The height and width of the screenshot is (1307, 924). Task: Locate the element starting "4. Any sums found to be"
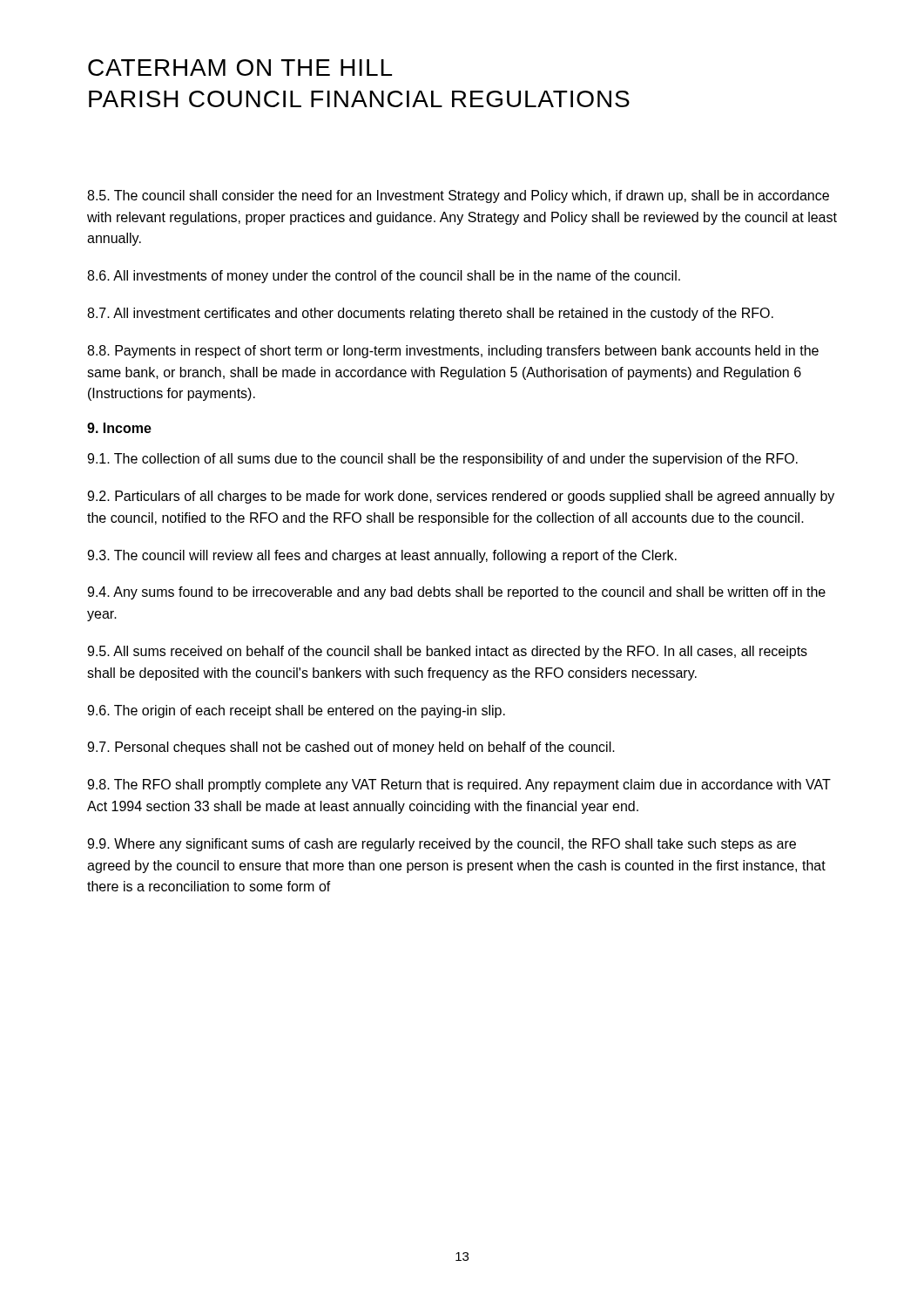coord(456,603)
